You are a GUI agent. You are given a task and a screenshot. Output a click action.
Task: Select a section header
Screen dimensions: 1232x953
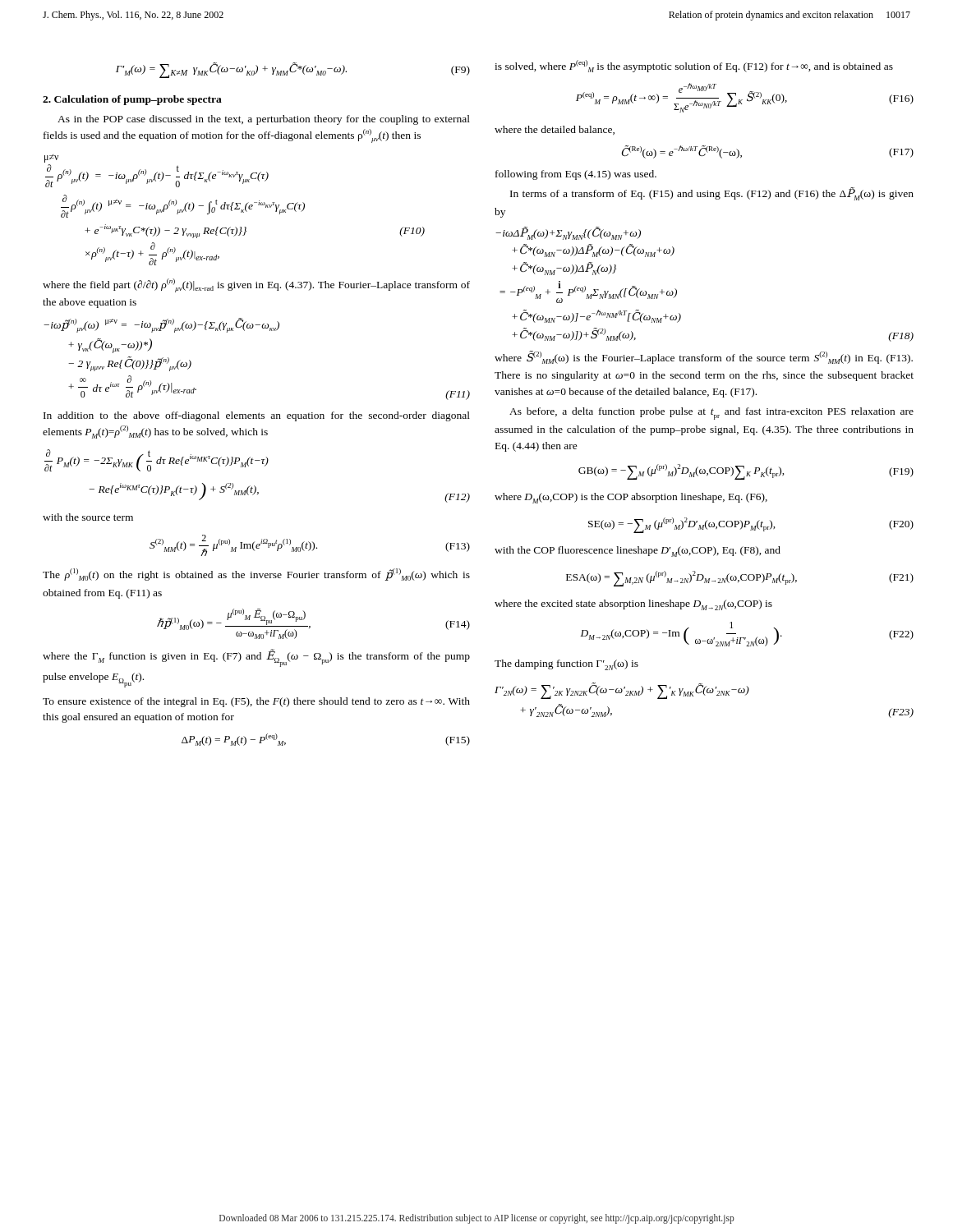[x=132, y=99]
